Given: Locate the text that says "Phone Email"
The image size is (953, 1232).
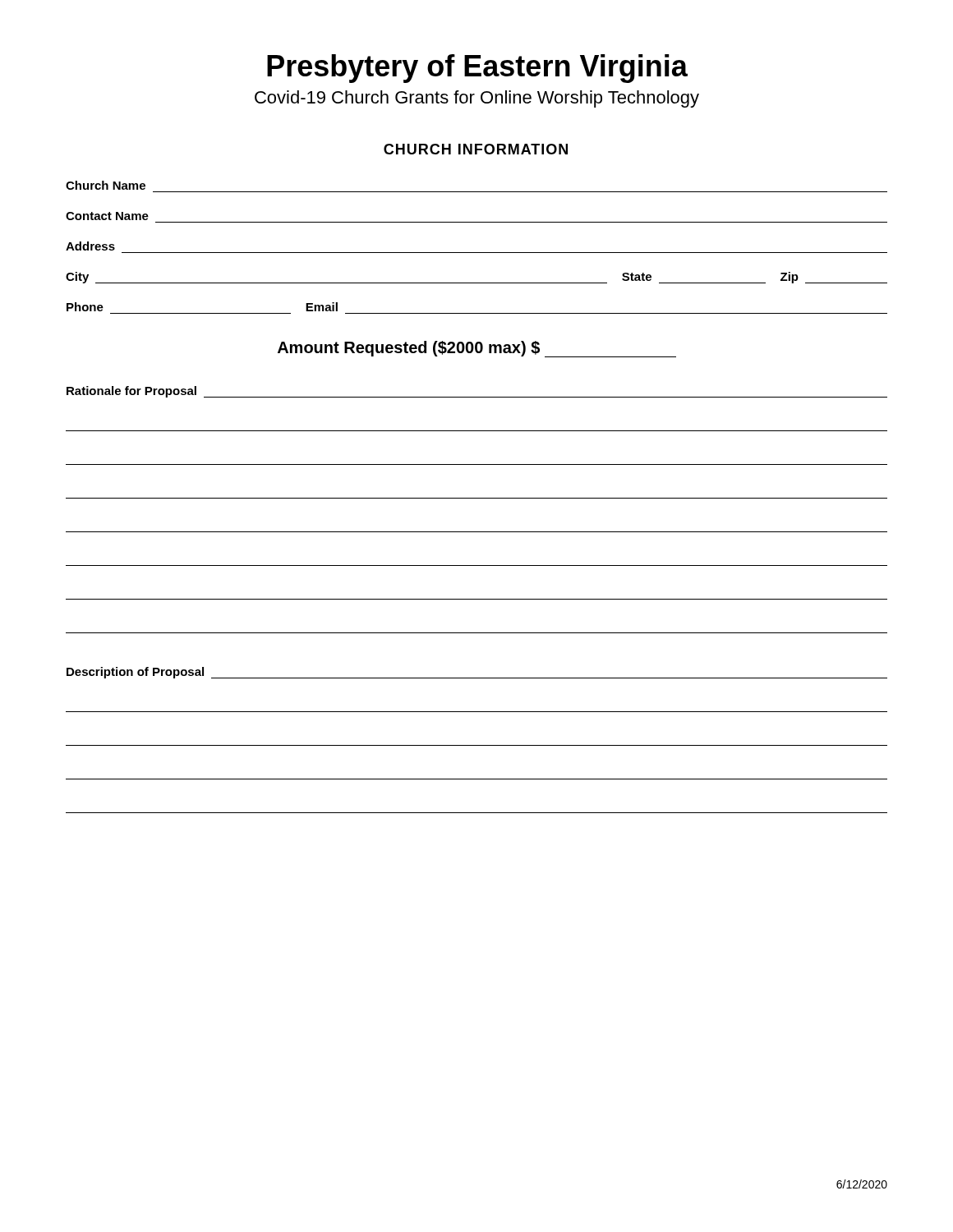Looking at the screenshot, I should pyautogui.click(x=476, y=306).
